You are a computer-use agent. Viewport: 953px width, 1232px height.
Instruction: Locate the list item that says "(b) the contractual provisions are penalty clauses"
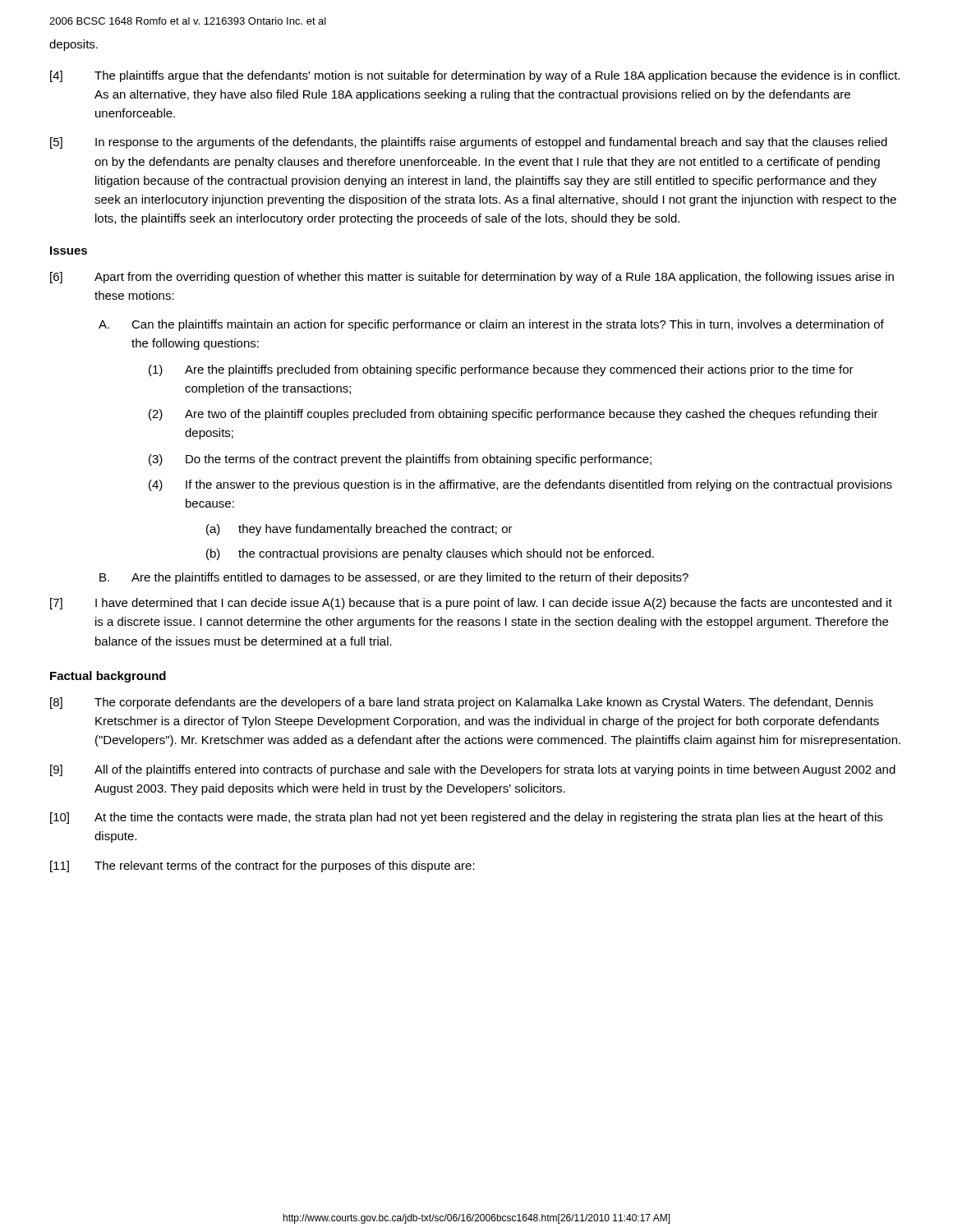click(x=555, y=553)
